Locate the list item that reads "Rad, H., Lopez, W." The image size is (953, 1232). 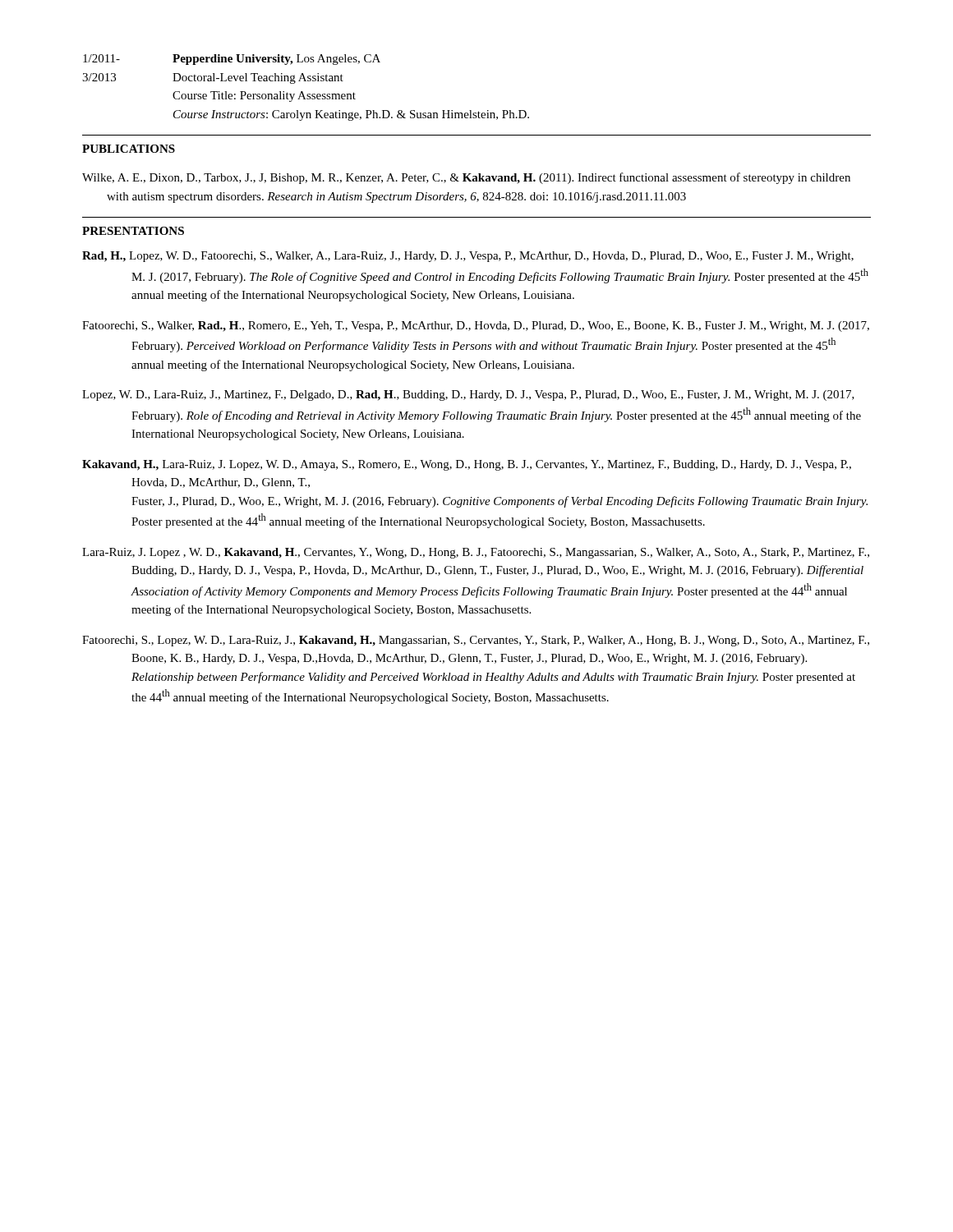pos(500,275)
